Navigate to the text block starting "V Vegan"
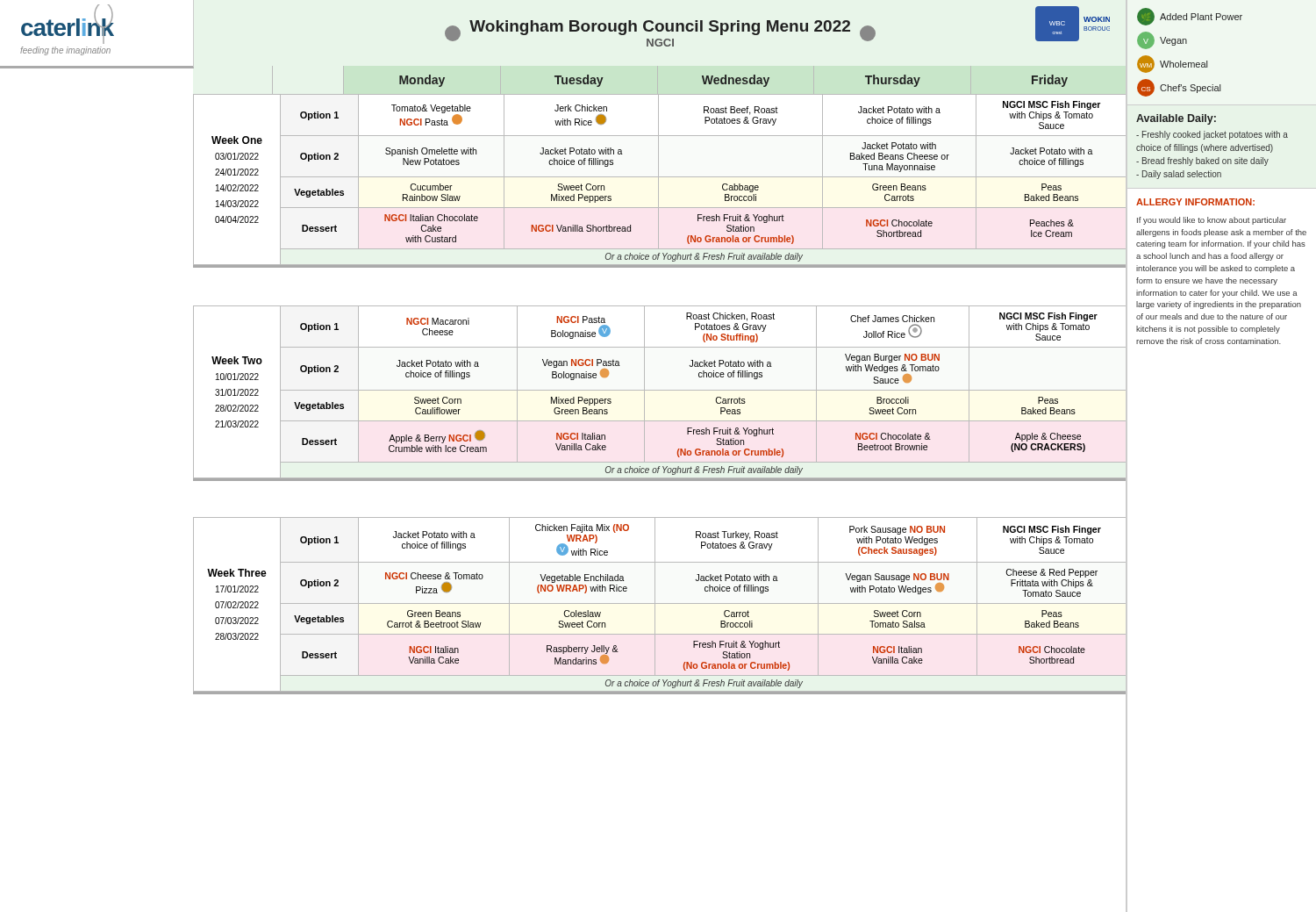The width and height of the screenshot is (1316, 912). click(x=1162, y=40)
